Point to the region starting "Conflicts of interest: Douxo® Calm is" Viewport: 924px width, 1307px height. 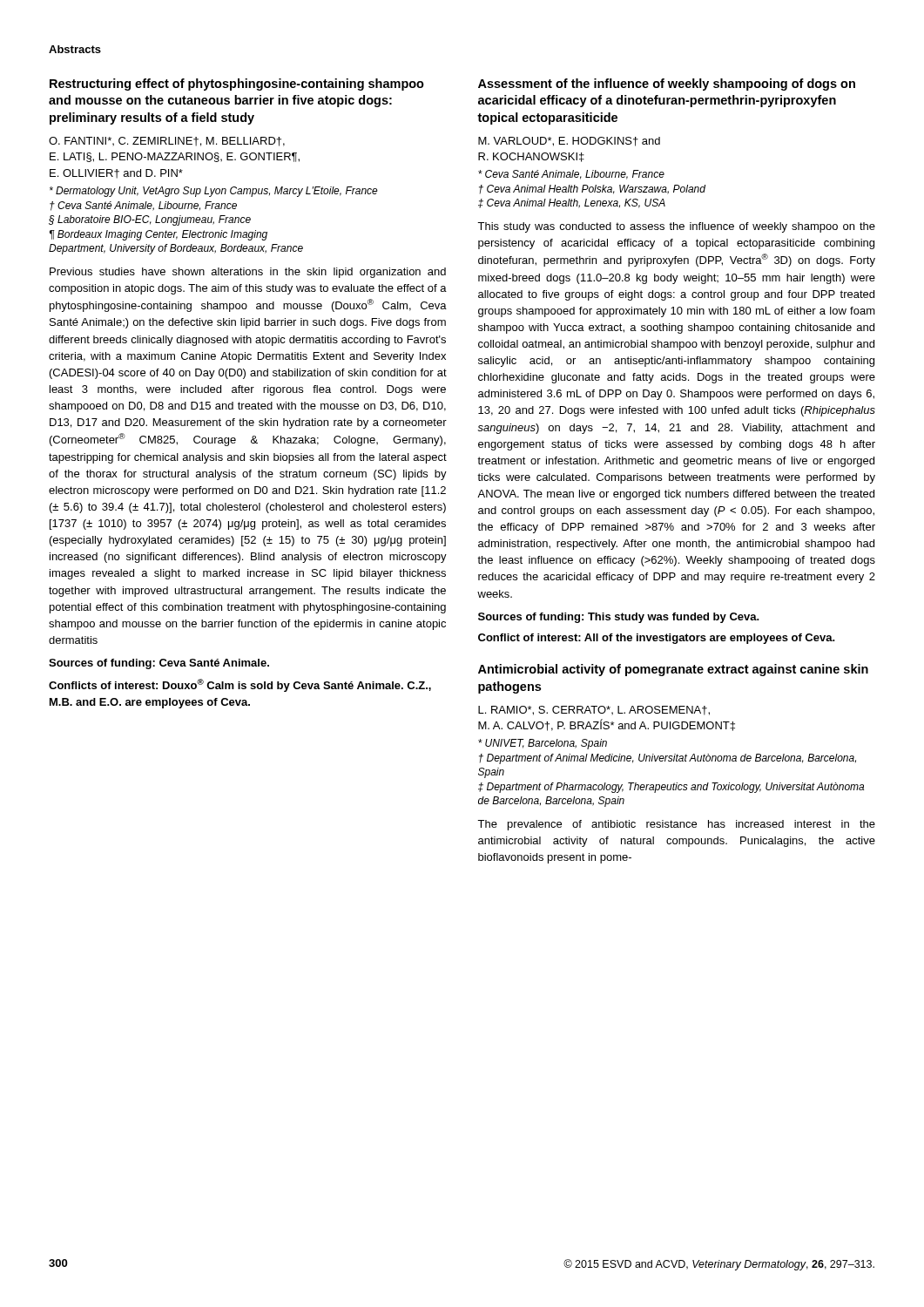(x=240, y=693)
